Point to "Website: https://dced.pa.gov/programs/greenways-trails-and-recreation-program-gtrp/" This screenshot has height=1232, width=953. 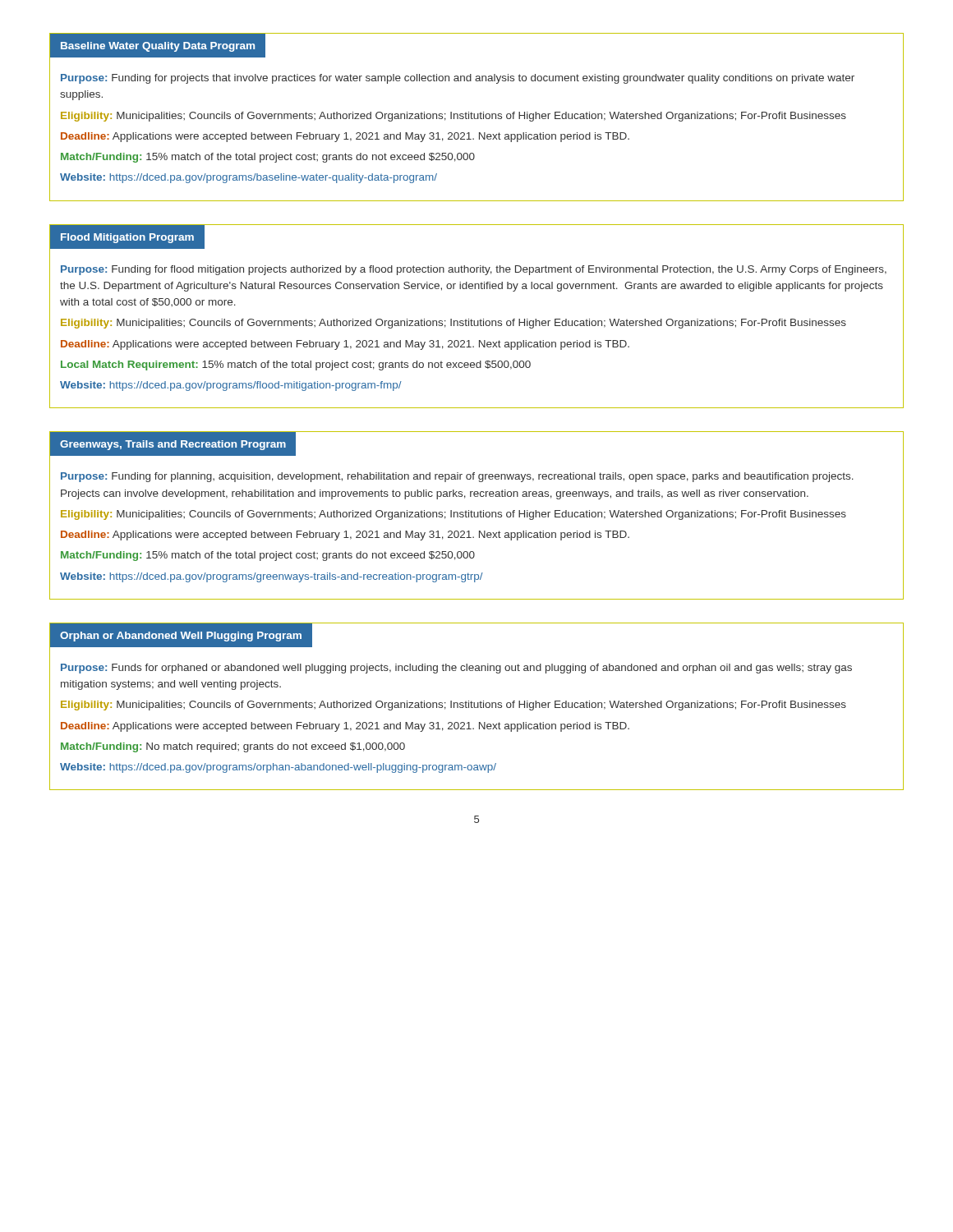point(271,576)
